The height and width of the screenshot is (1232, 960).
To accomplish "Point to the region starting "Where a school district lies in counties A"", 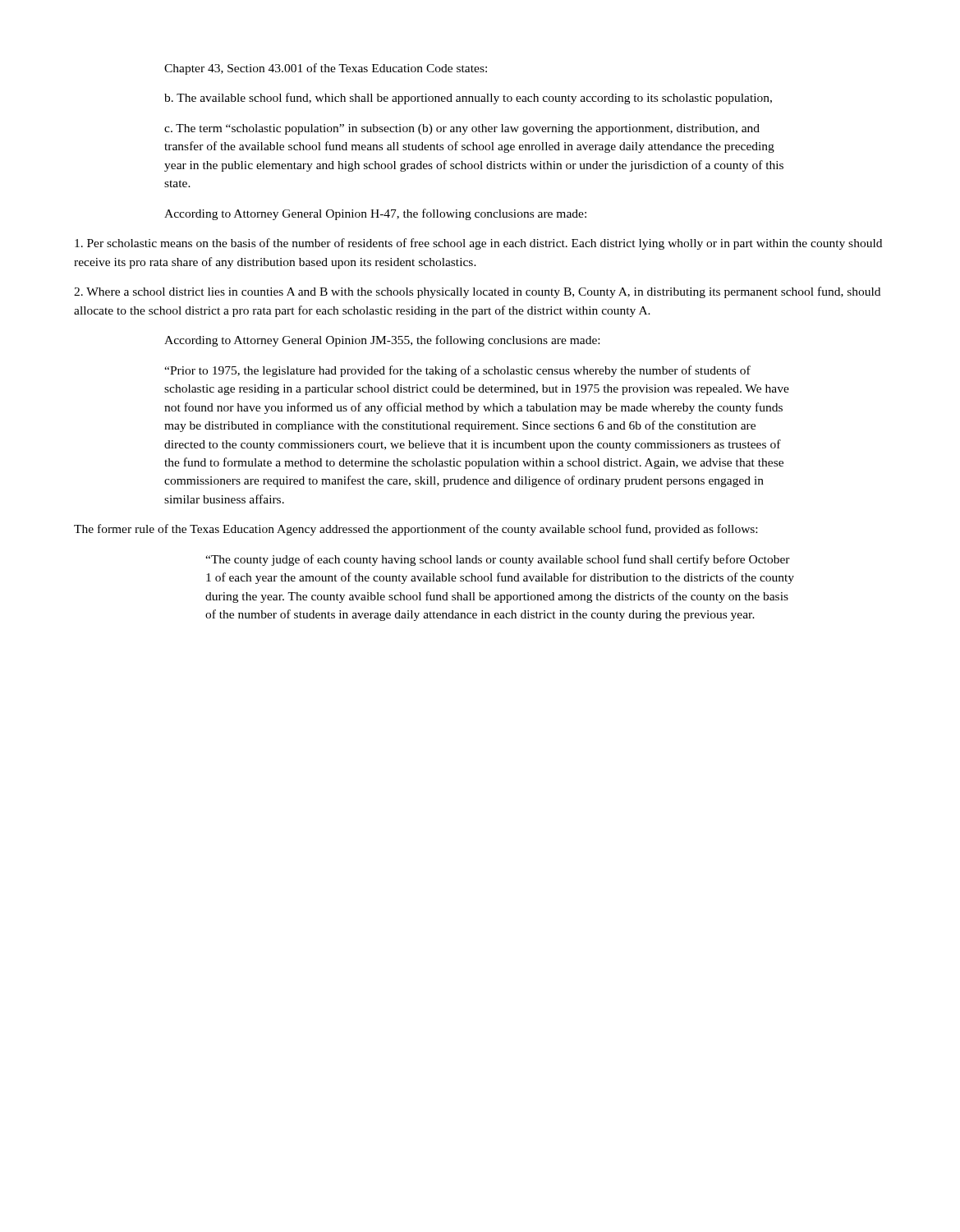I will click(x=480, y=301).
